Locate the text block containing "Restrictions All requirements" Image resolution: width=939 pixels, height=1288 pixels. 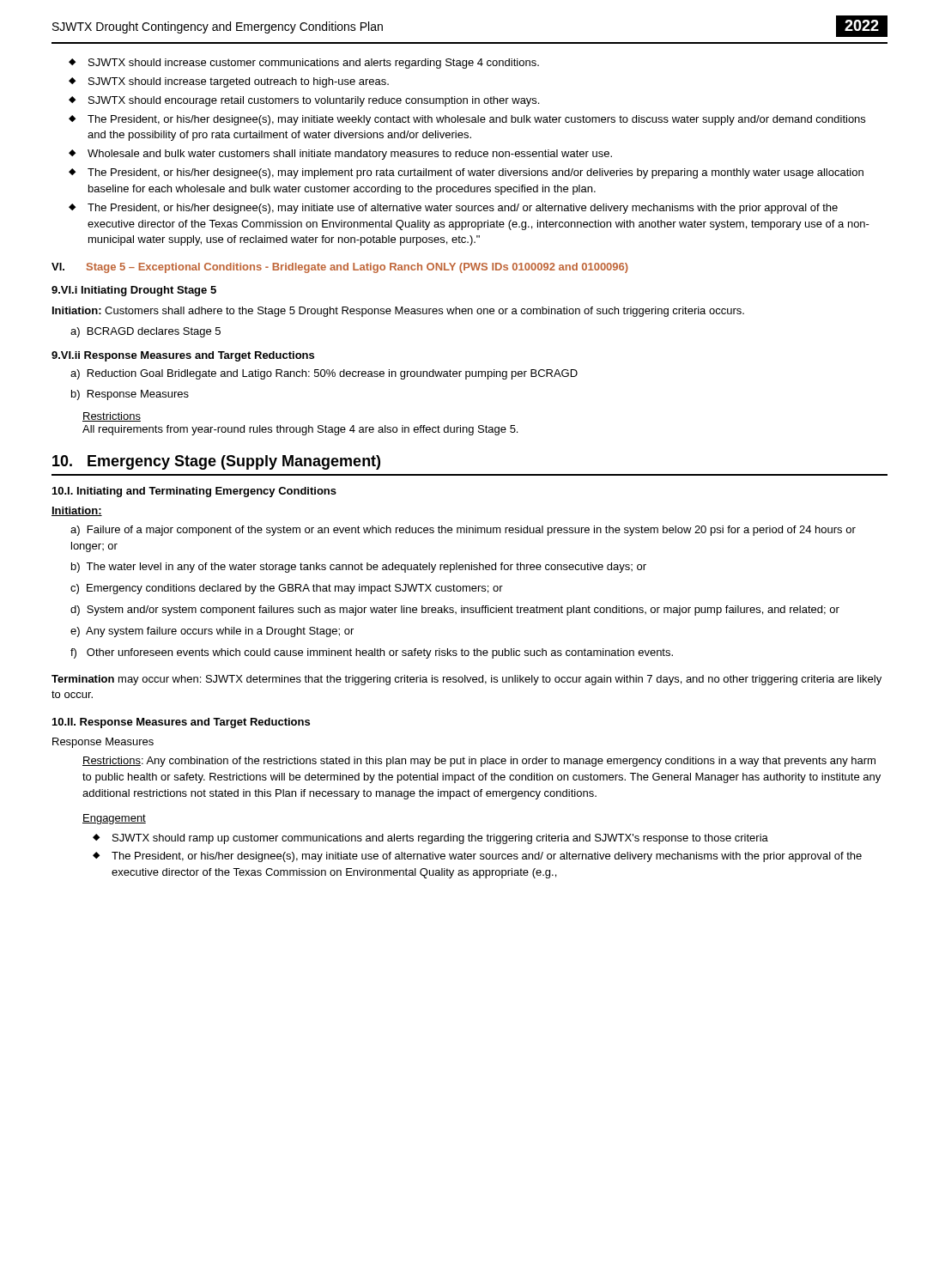[301, 422]
